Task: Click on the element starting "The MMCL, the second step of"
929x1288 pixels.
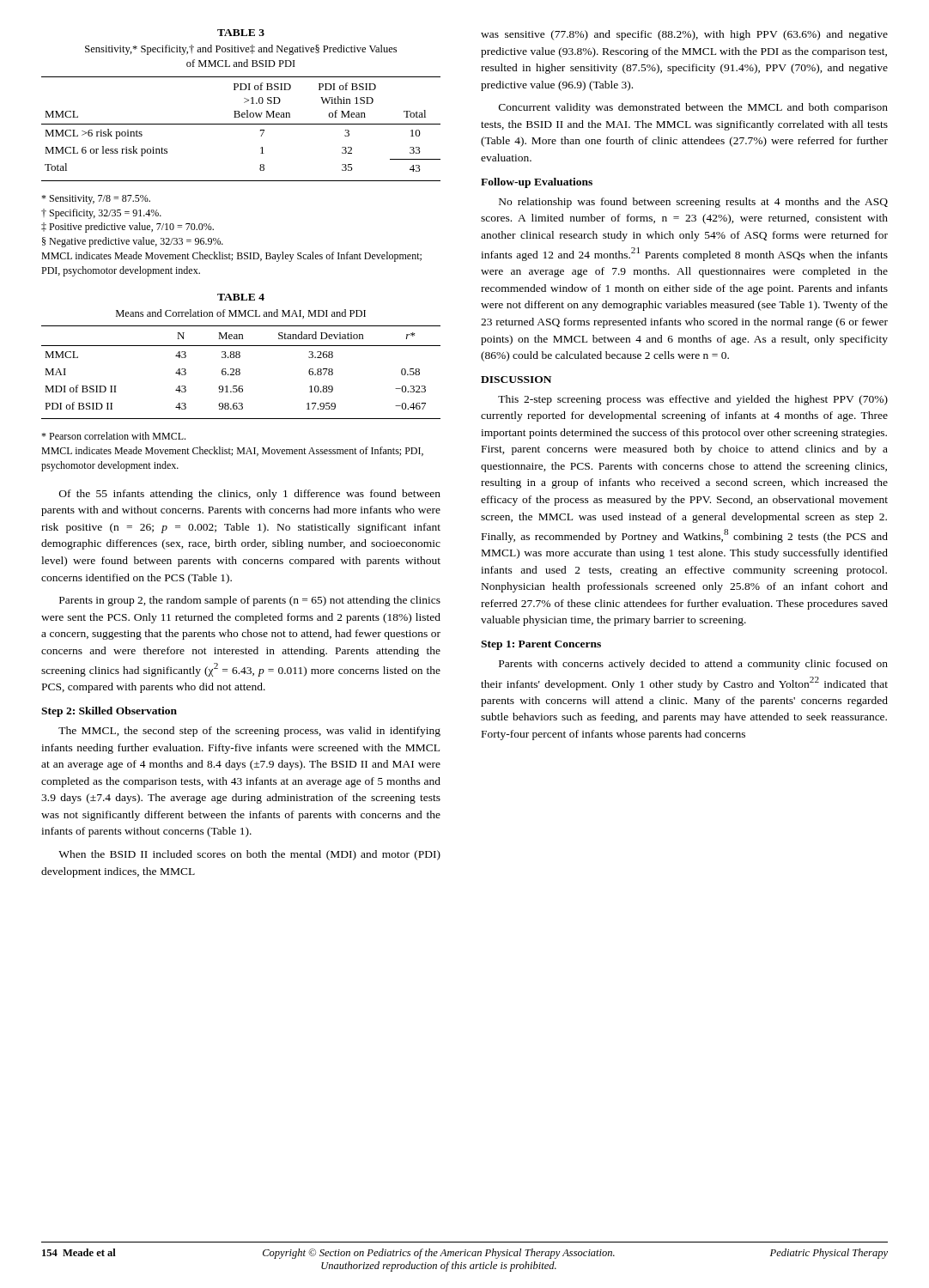Action: pyautogui.click(x=241, y=781)
